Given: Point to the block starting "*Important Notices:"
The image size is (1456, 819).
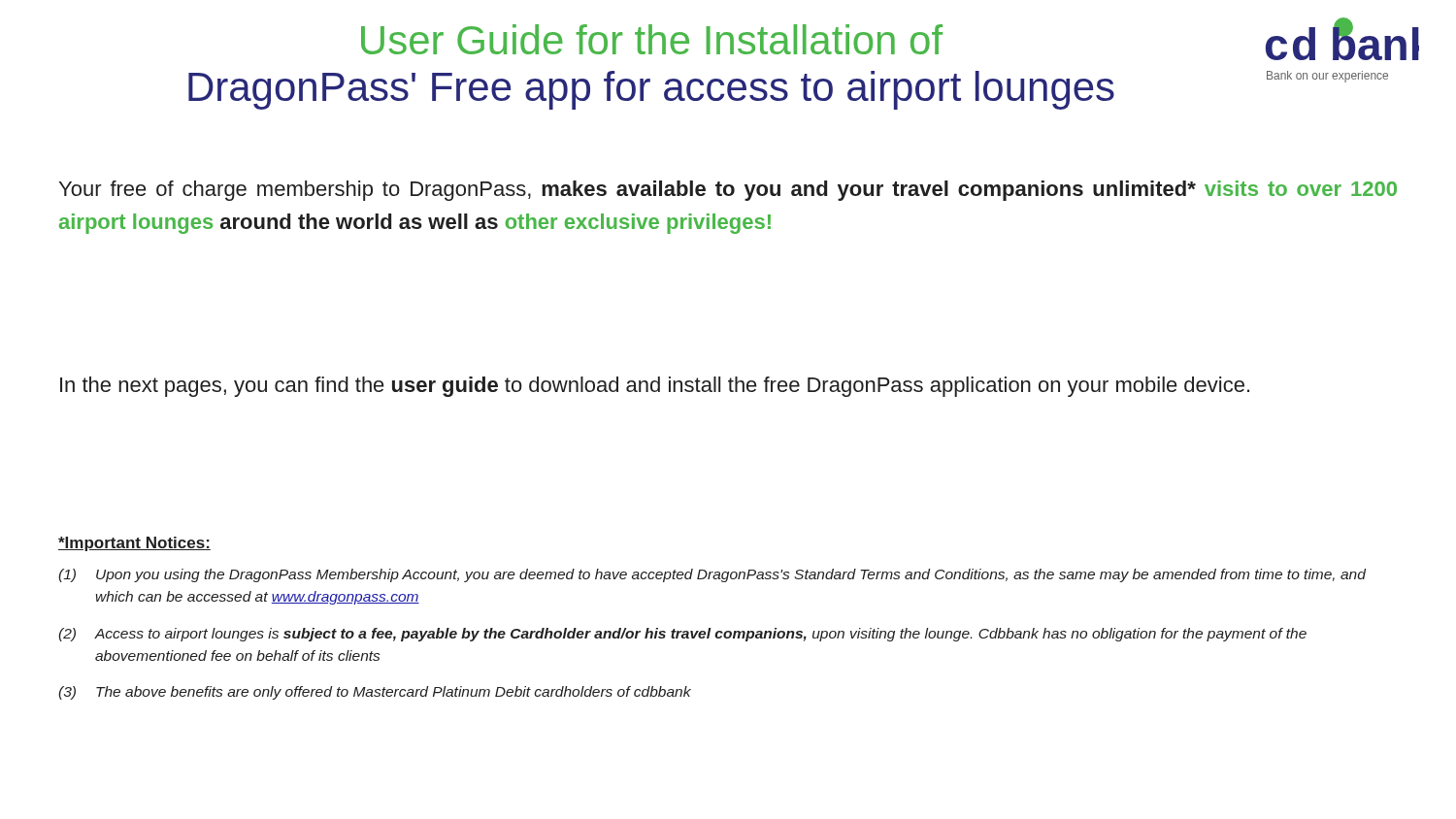Looking at the screenshot, I should (134, 543).
